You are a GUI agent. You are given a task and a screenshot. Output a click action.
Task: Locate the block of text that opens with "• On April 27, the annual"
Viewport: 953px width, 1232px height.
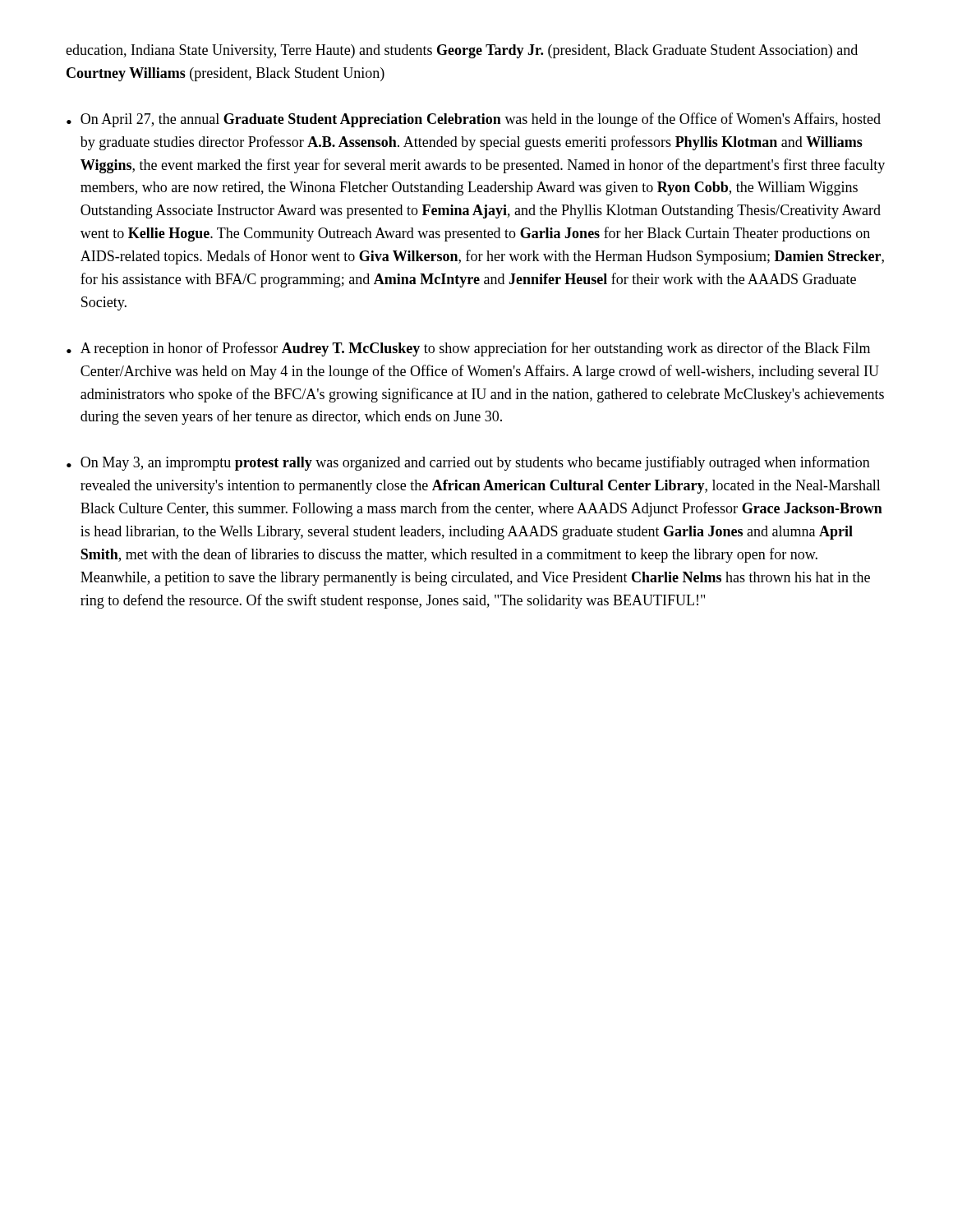(x=476, y=211)
